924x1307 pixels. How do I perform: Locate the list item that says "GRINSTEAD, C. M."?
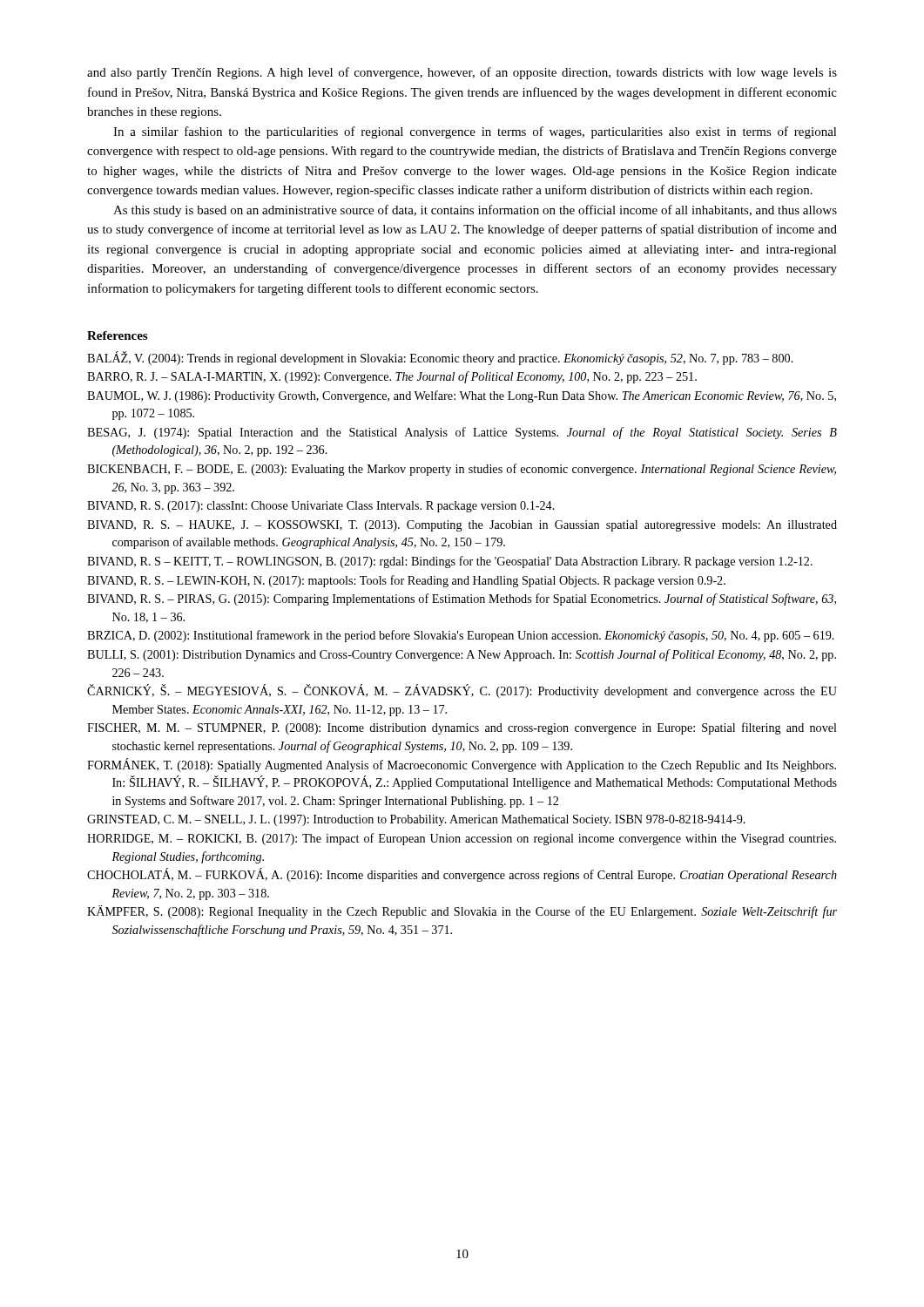pyautogui.click(x=416, y=819)
